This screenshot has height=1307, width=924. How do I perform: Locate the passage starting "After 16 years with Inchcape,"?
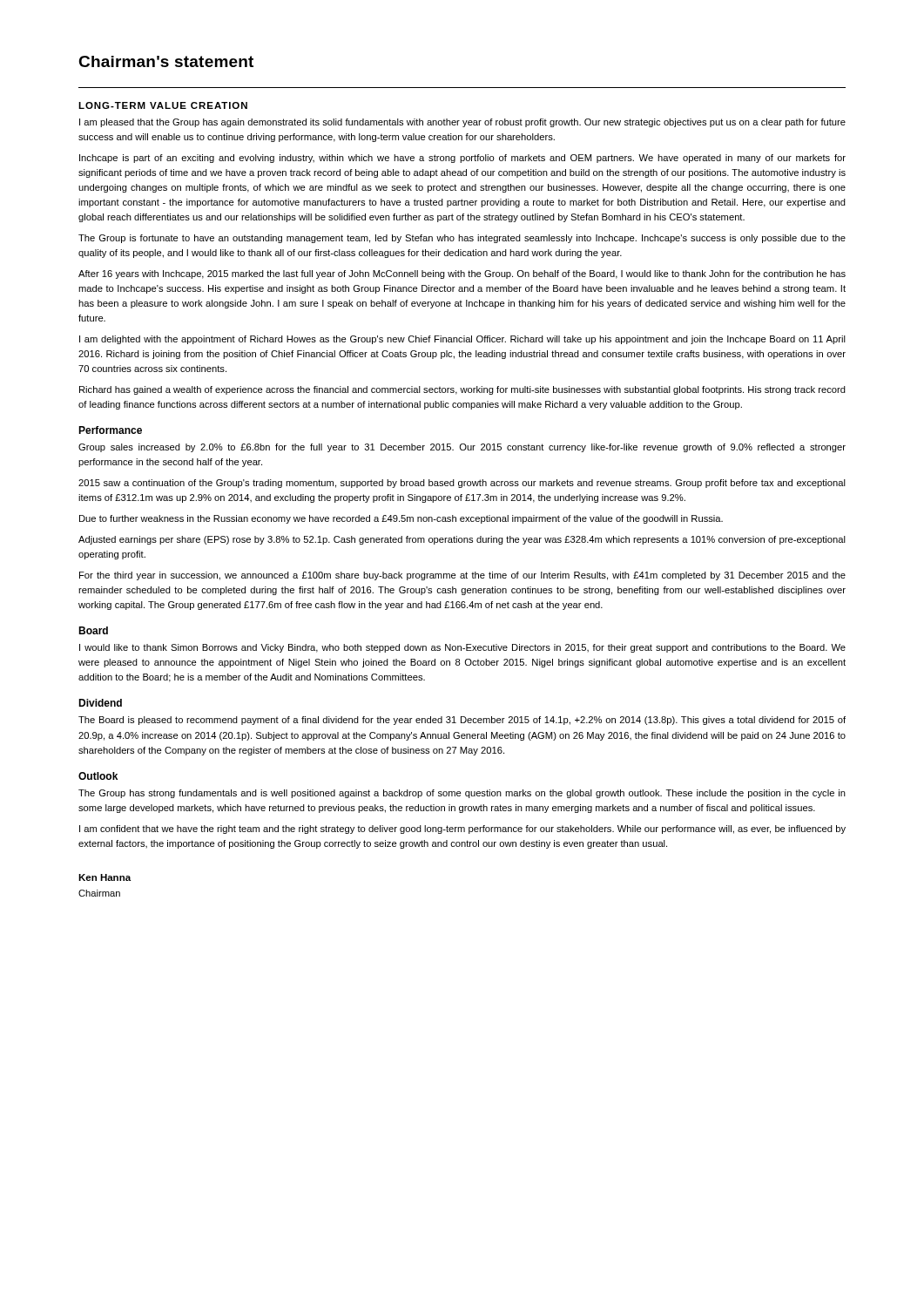[462, 296]
